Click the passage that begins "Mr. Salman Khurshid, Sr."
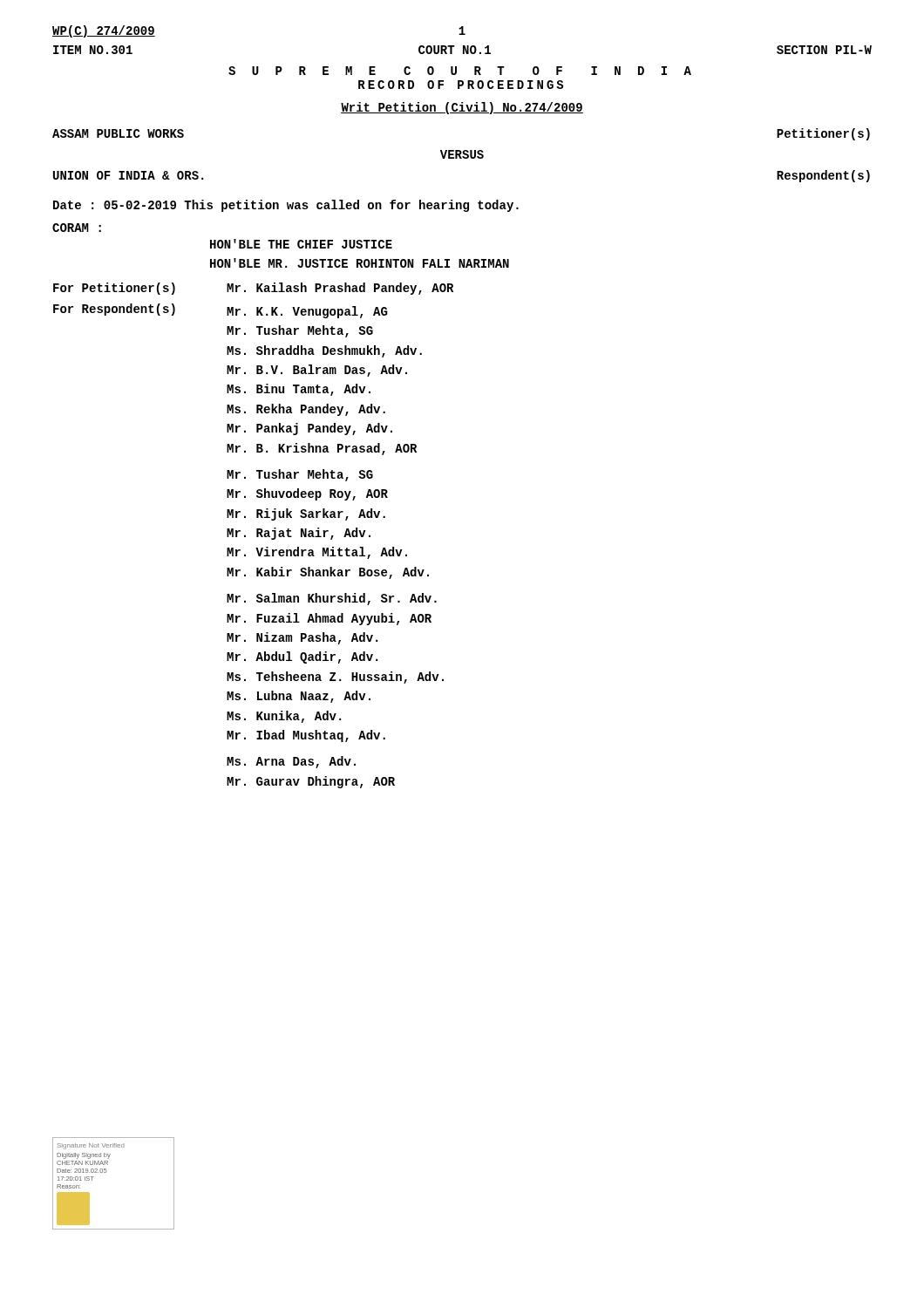 click(337, 668)
